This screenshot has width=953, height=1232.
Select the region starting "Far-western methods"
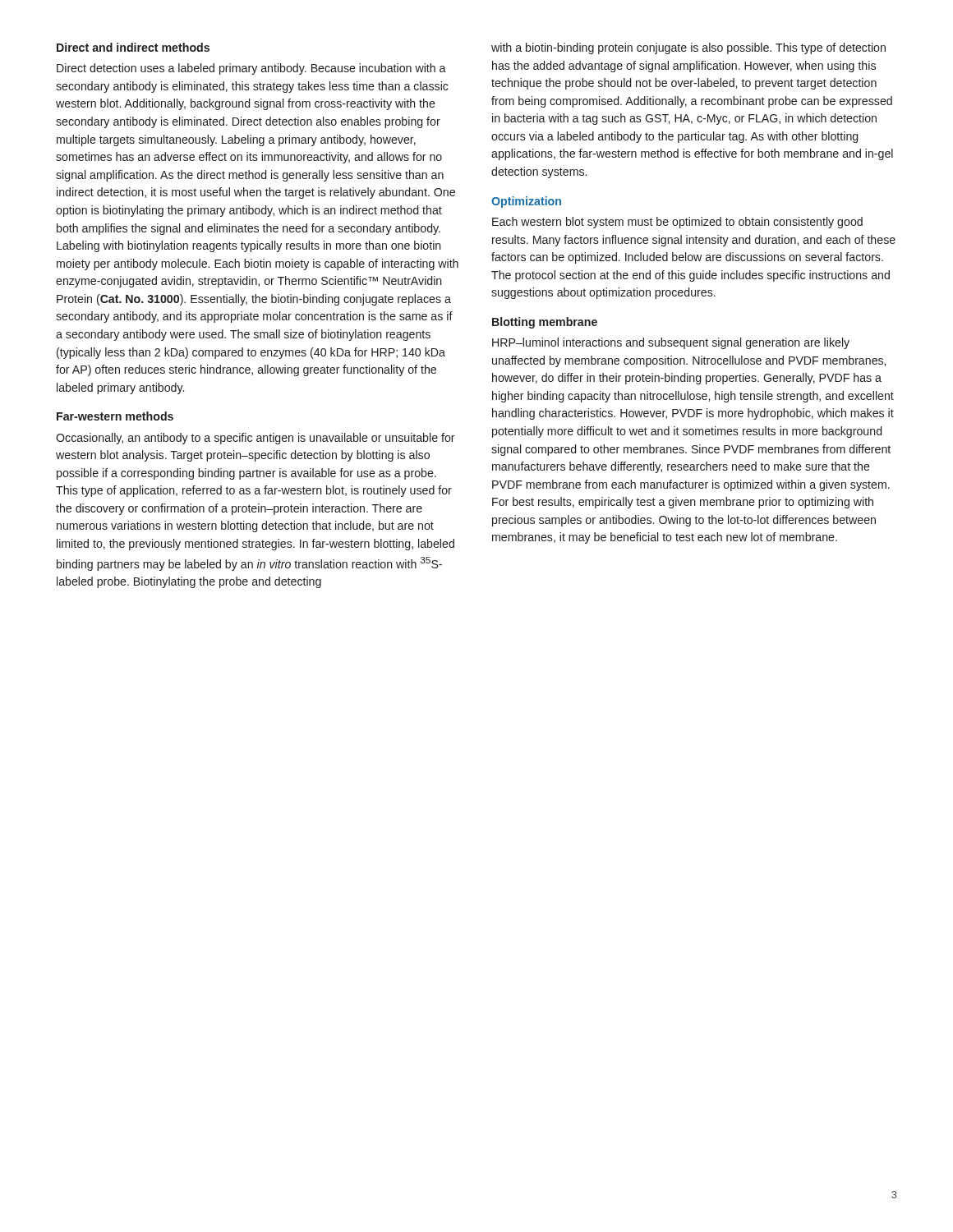tap(115, 417)
